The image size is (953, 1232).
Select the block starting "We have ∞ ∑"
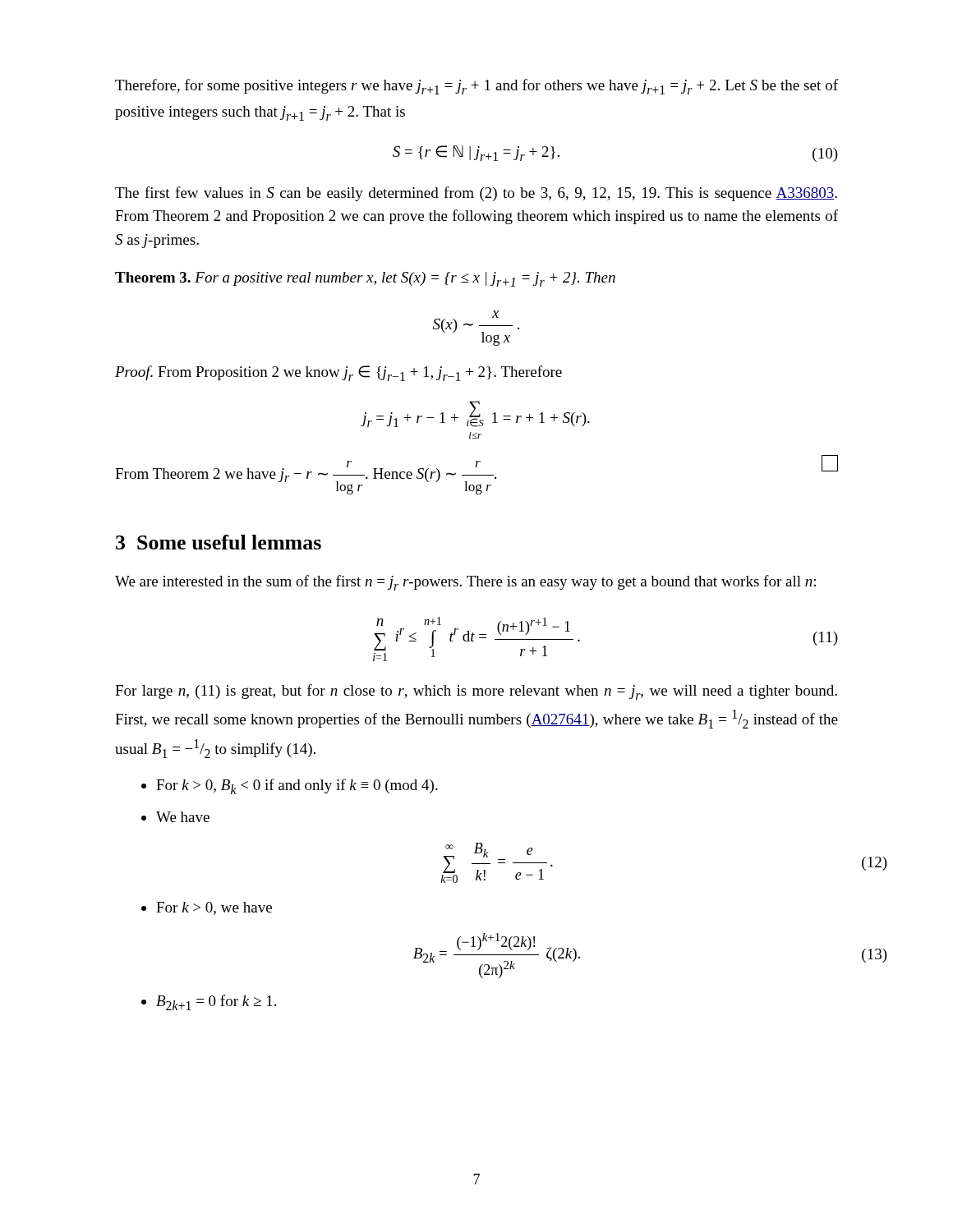[497, 848]
